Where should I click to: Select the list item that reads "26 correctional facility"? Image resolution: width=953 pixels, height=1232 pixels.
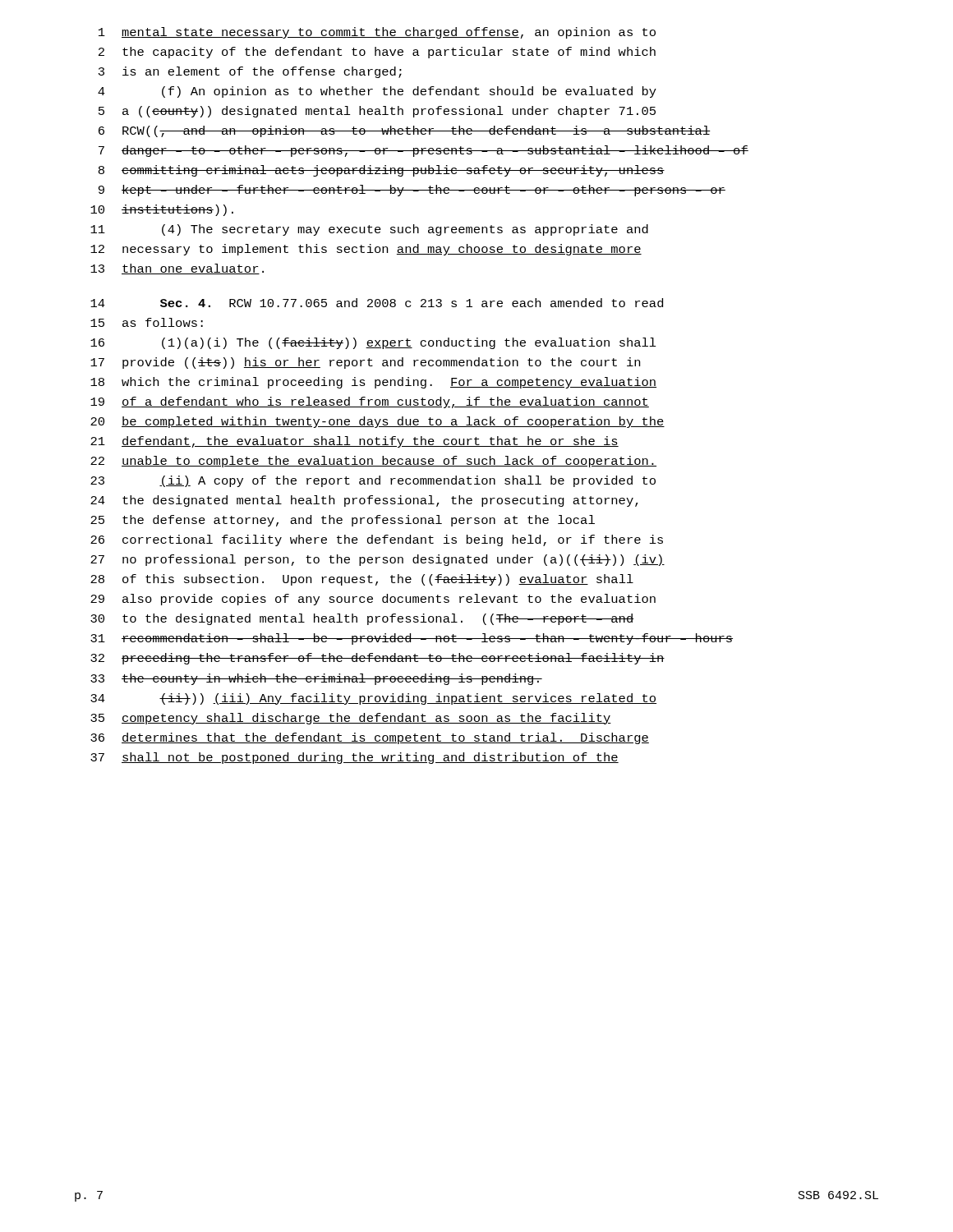click(485, 541)
